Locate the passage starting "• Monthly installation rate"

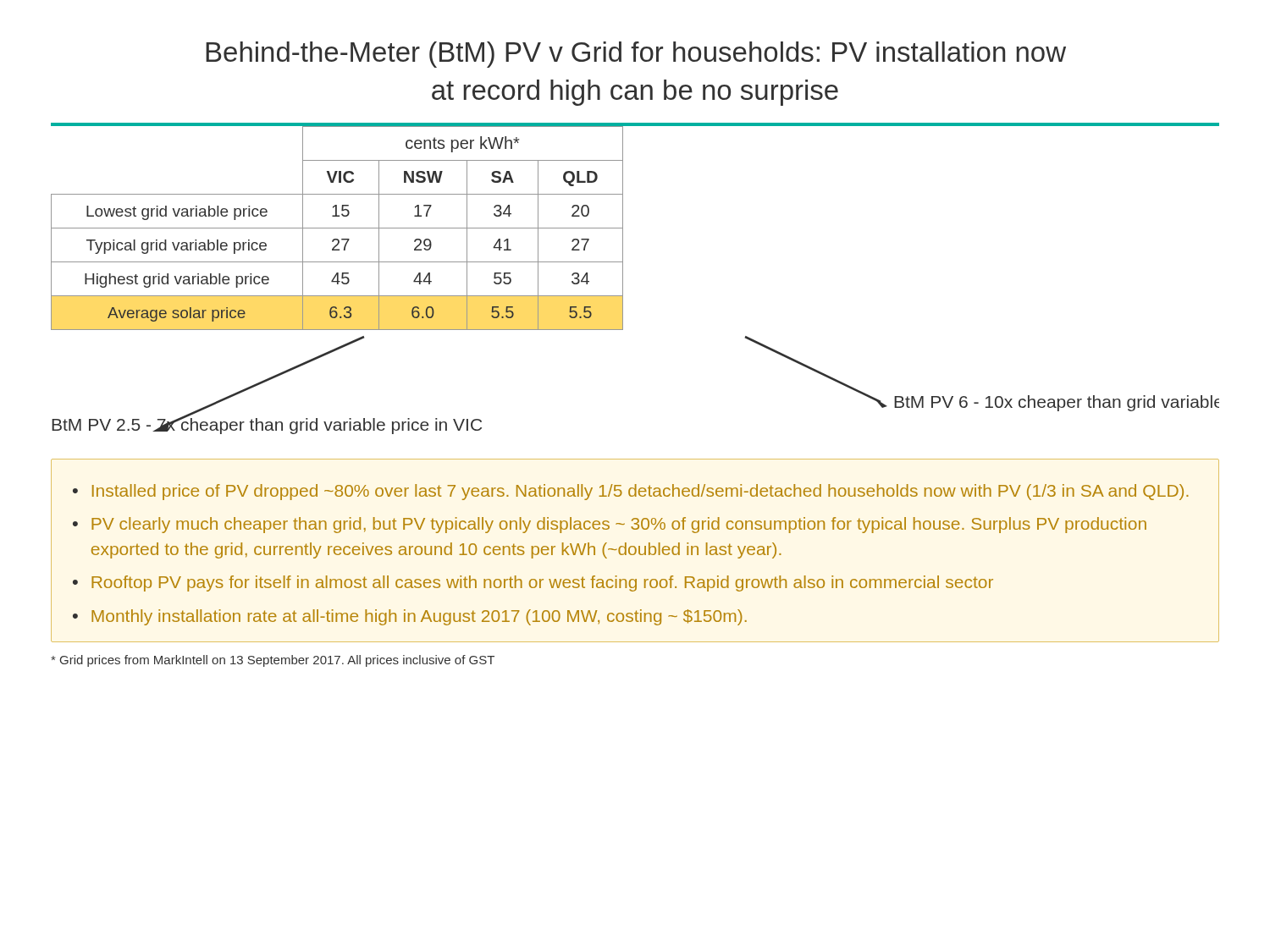click(410, 616)
